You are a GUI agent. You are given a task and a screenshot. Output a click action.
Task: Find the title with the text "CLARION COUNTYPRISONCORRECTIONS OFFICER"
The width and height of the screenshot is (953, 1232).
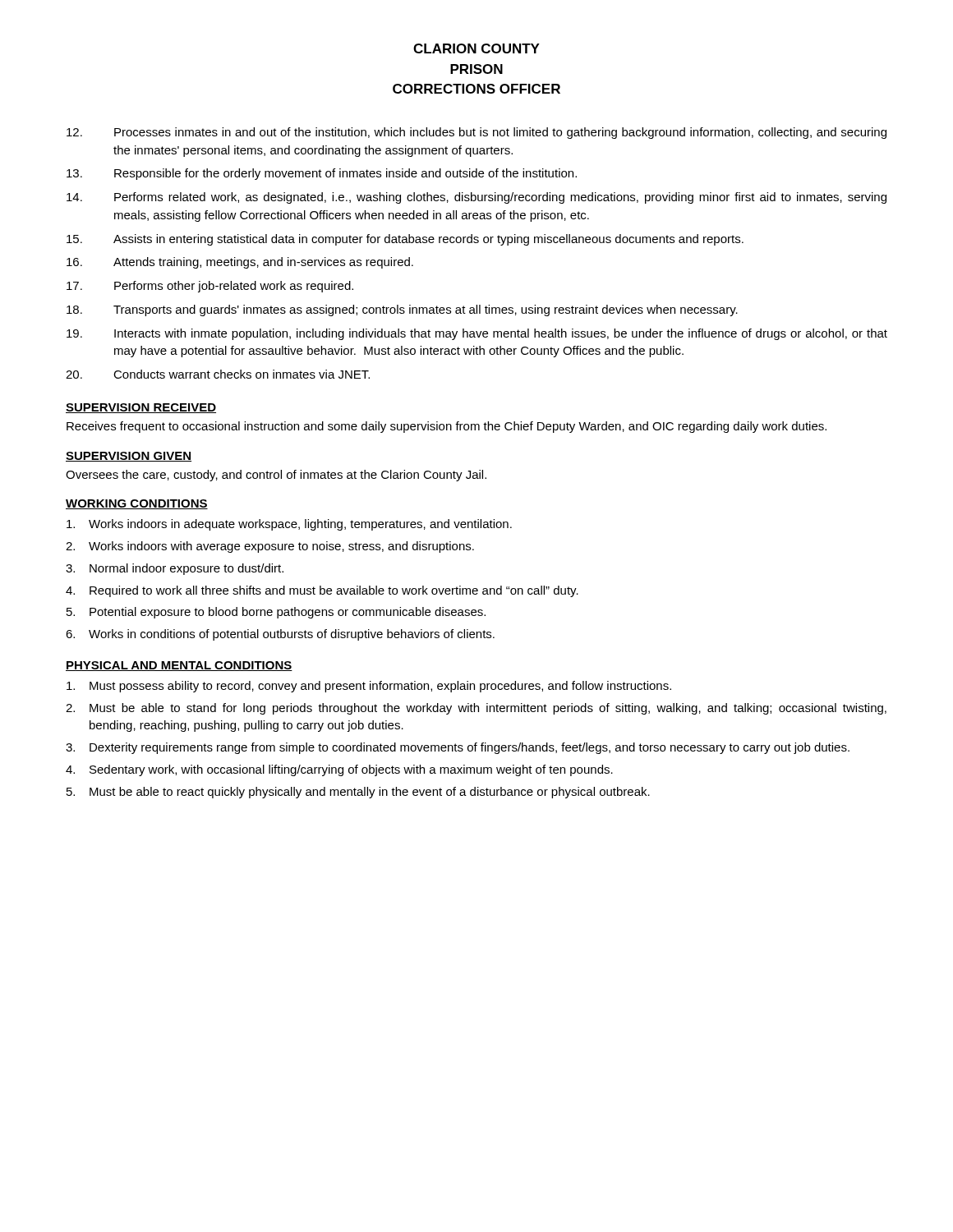pyautogui.click(x=476, y=69)
